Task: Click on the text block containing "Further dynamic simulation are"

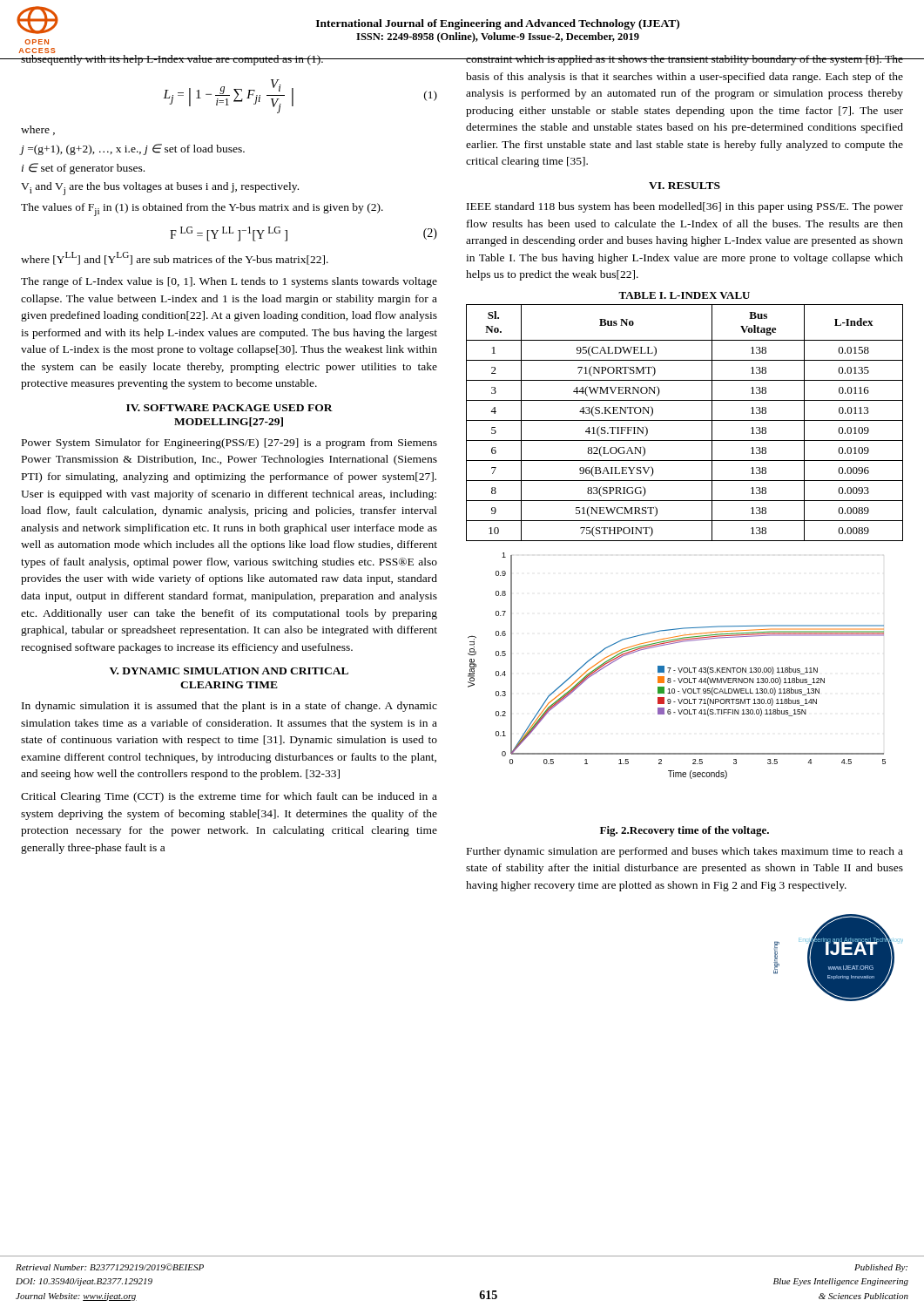Action: 684,868
